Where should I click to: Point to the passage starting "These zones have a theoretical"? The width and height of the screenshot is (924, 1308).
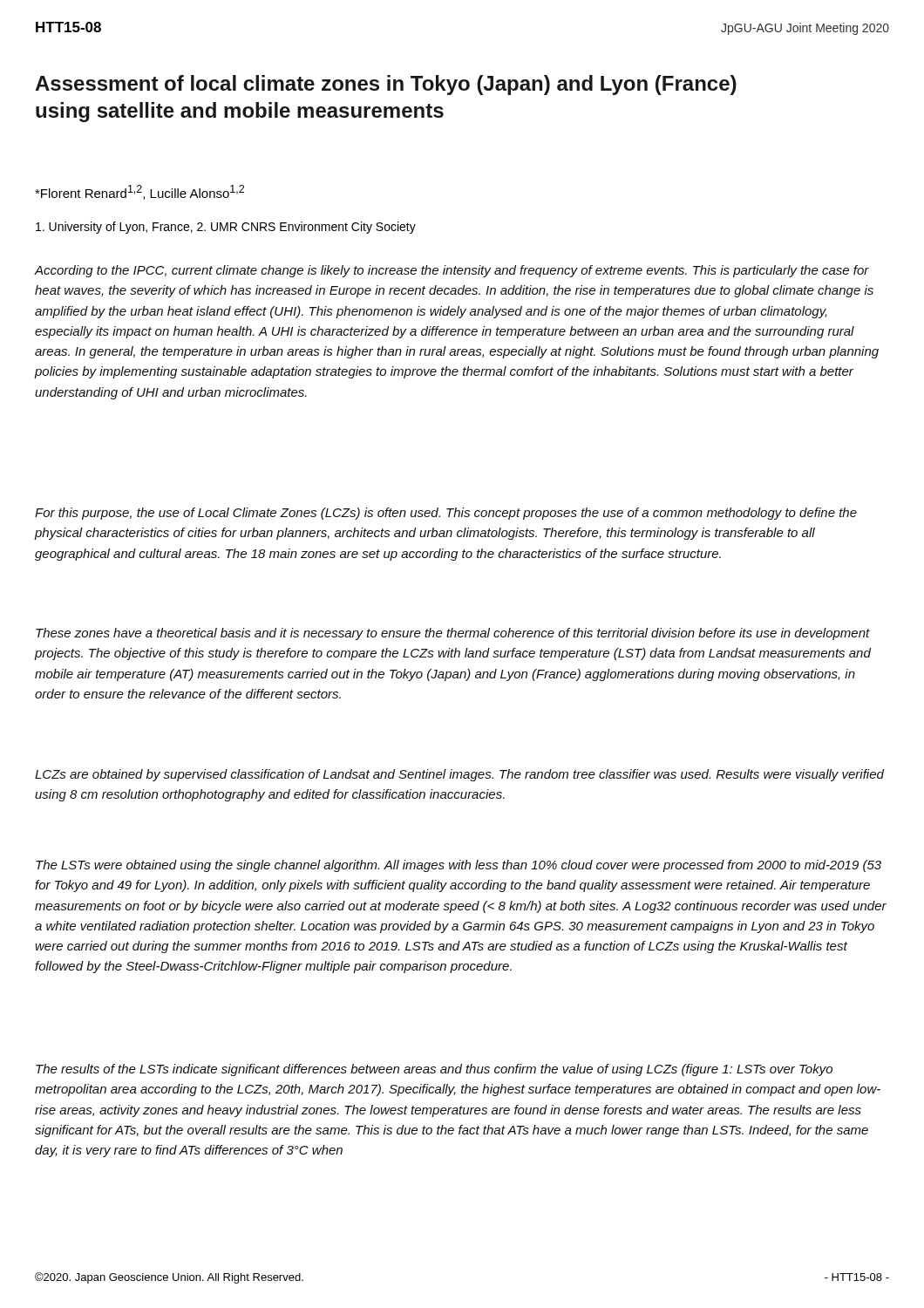[x=453, y=663]
